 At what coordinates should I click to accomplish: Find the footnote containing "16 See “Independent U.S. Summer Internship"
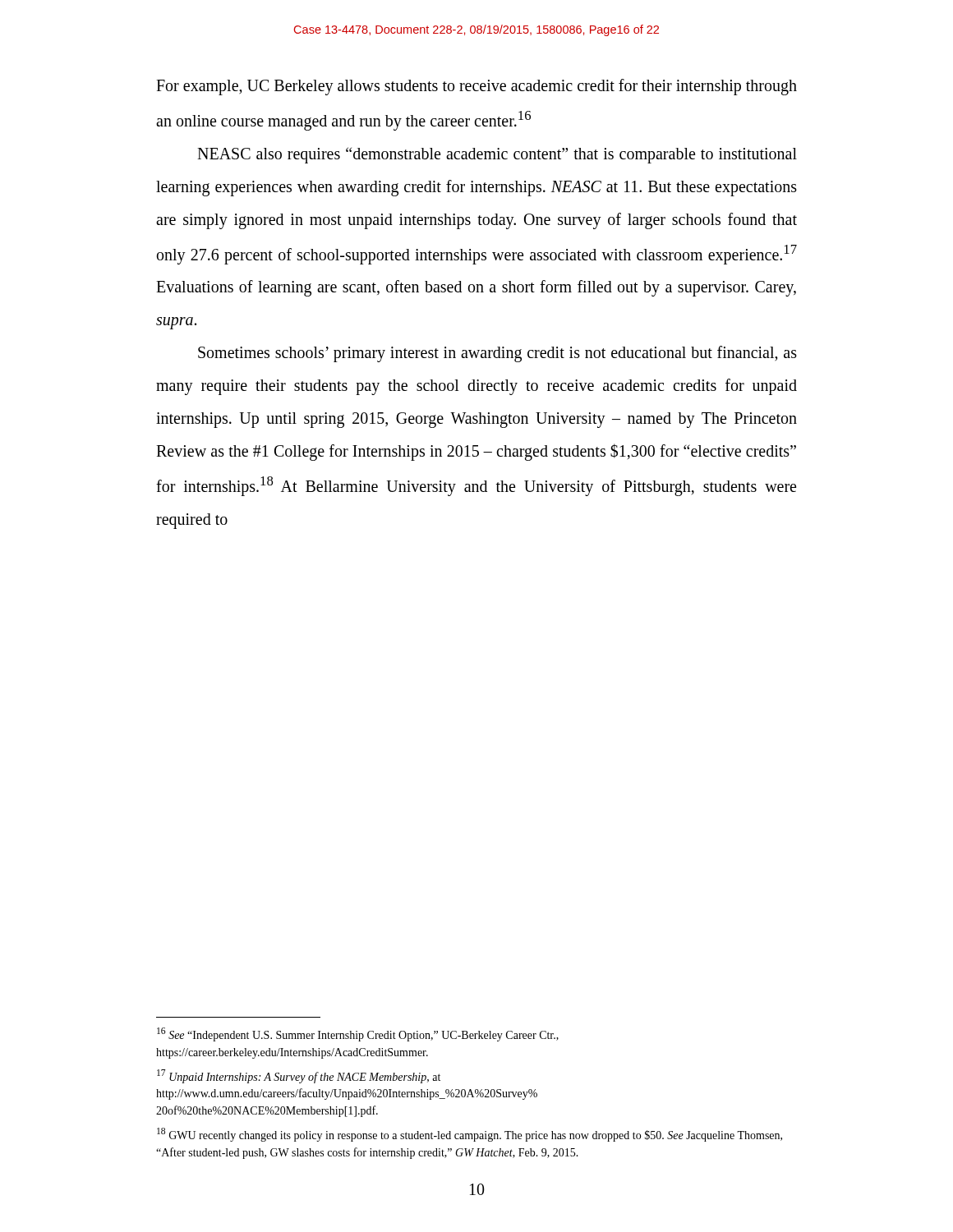357,1042
